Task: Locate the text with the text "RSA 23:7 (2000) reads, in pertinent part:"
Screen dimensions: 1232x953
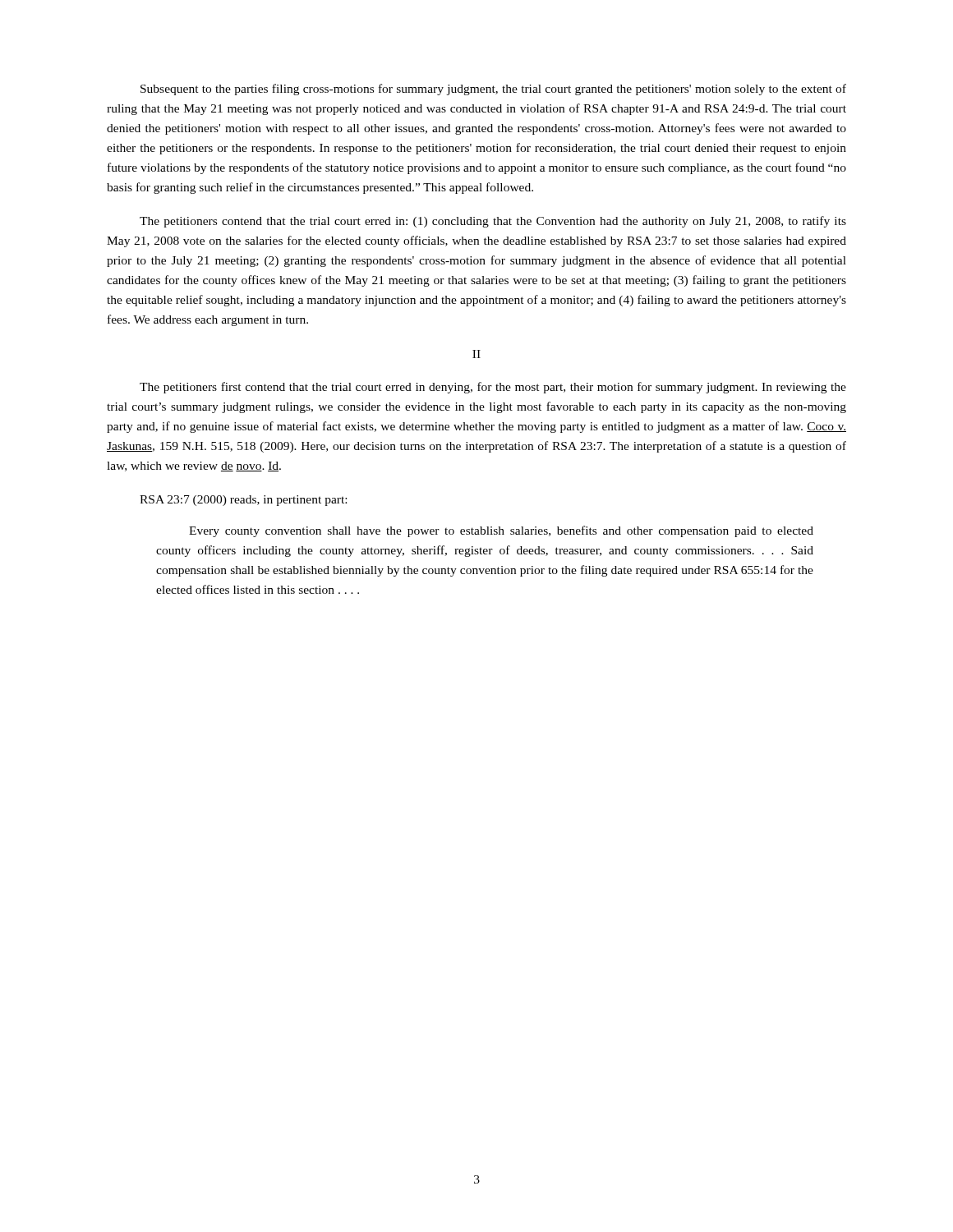Action: 243,501
